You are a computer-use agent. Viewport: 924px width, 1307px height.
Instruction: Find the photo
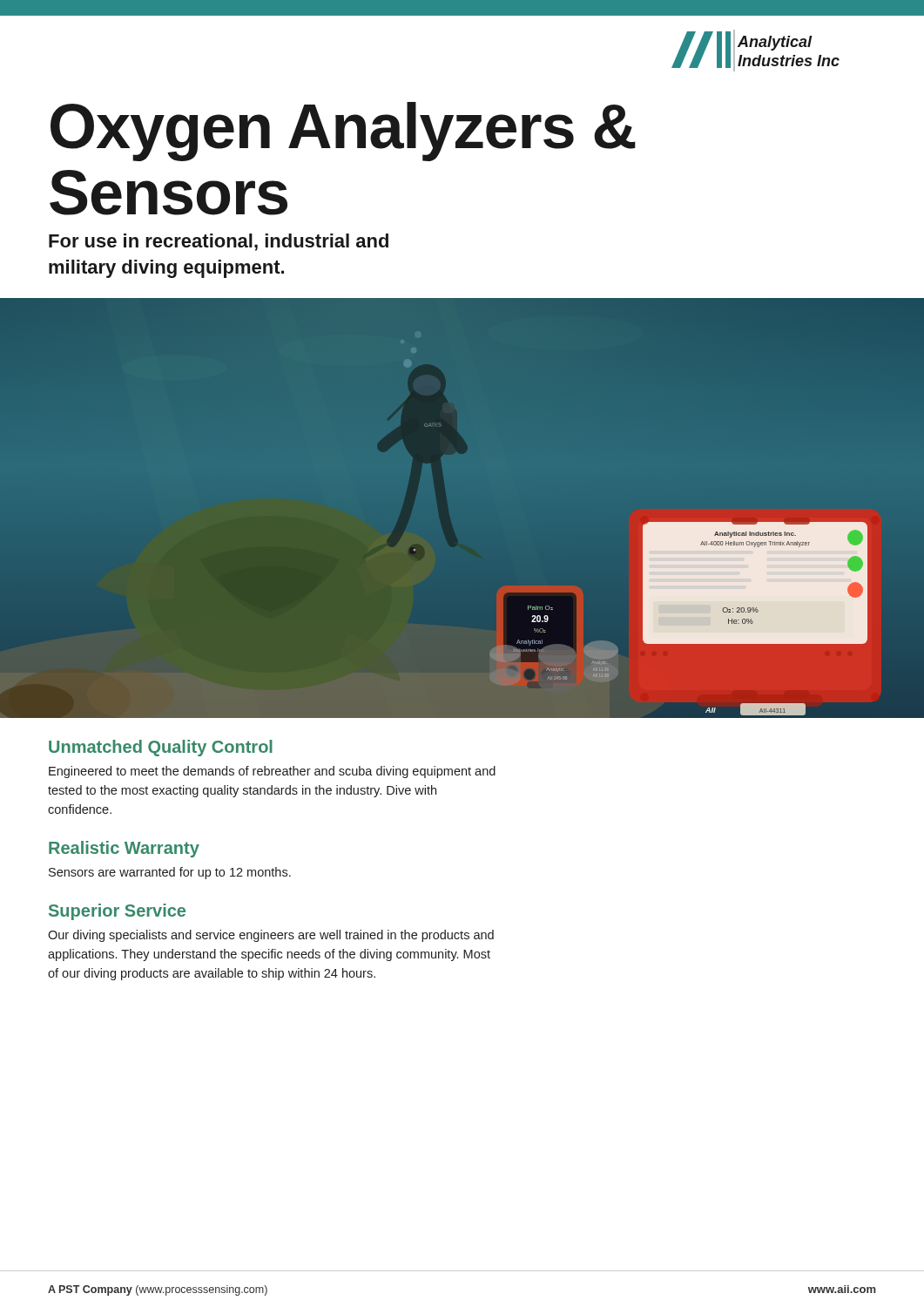point(462,508)
